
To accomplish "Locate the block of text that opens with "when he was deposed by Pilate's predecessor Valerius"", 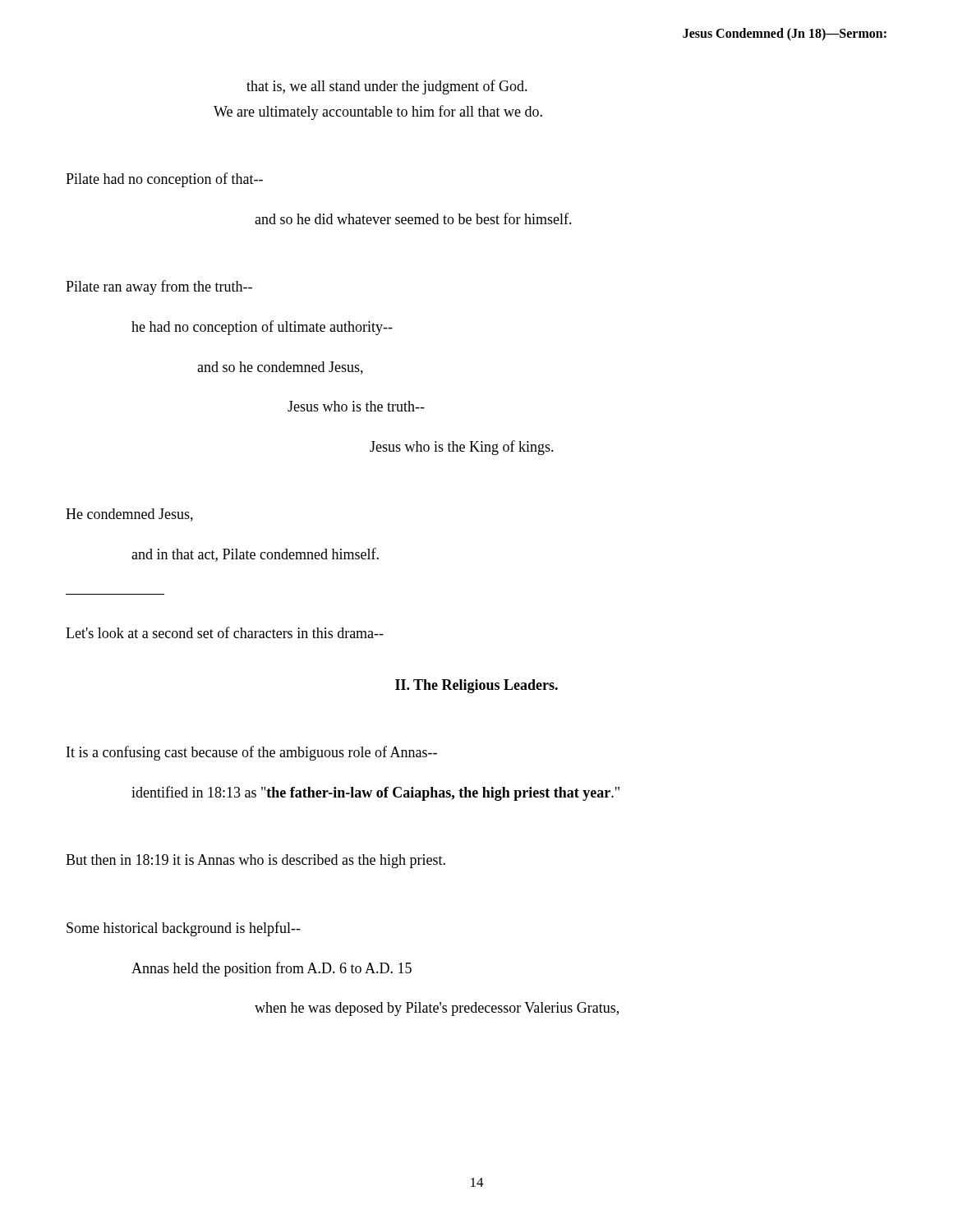I will click(437, 1008).
